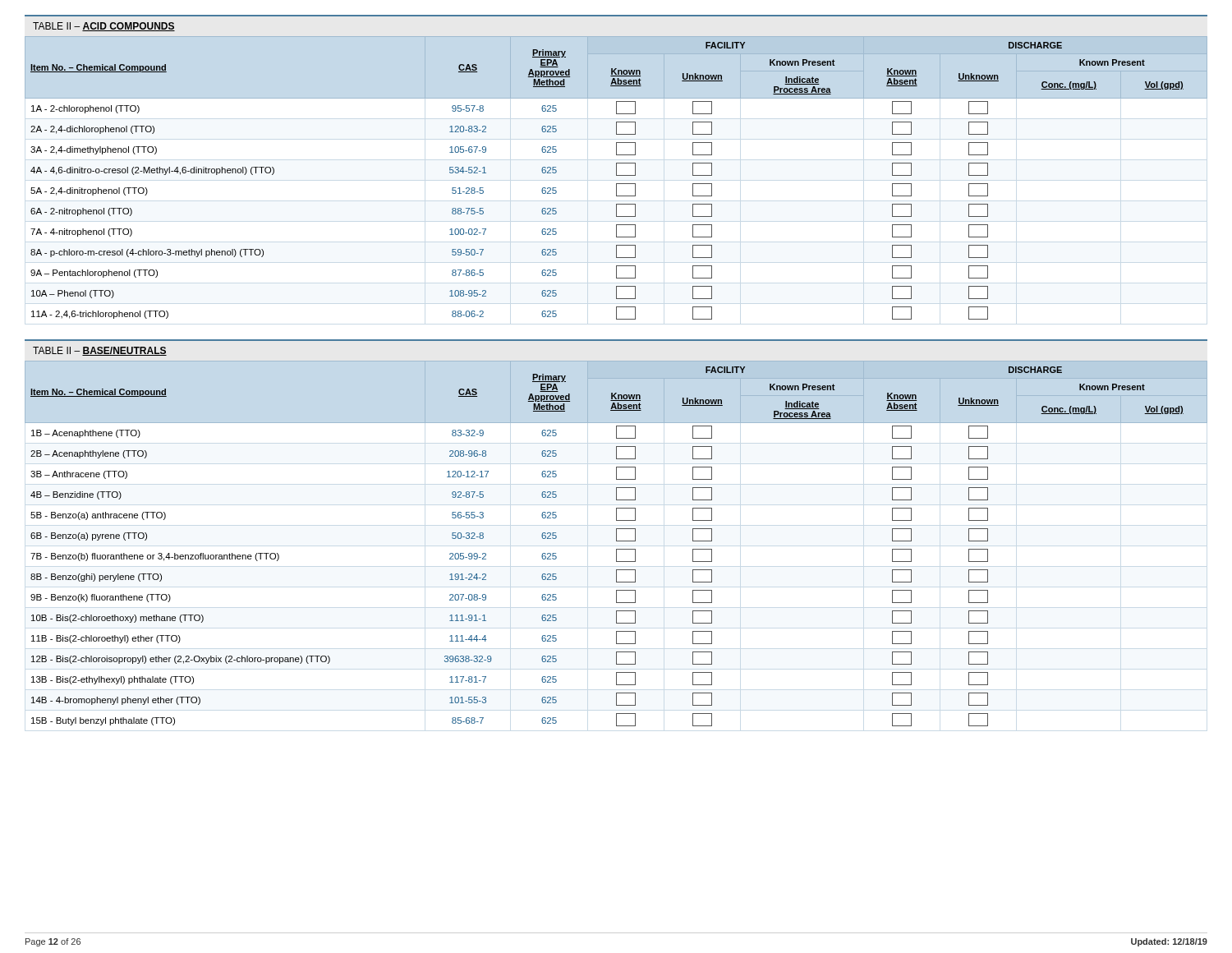Locate the table with the text "3B – Anthracene"

point(616,546)
